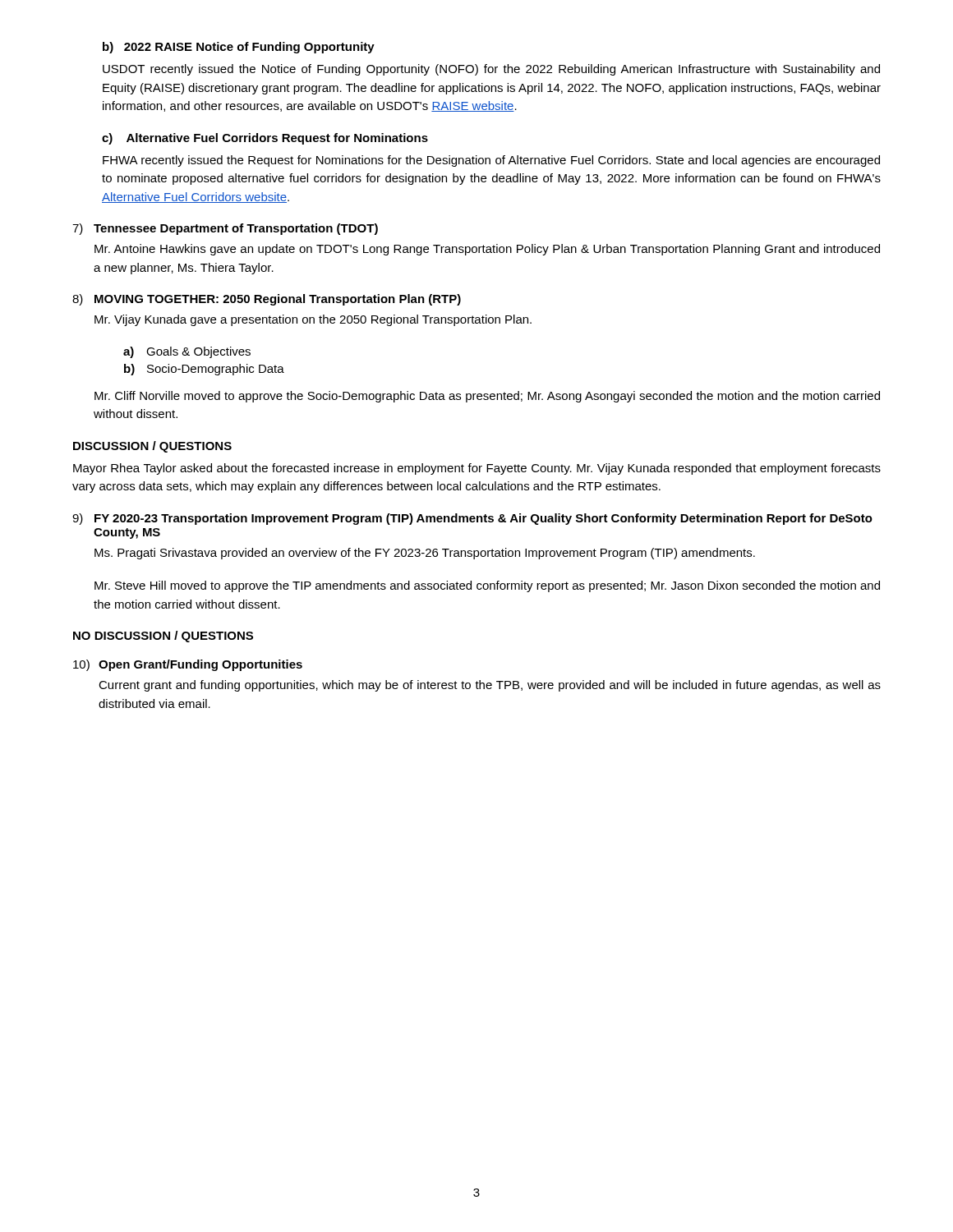This screenshot has height=1232, width=953.
Task: Locate the block of text that opens with "Mr. Cliff Norville moved to approve"
Action: click(487, 405)
